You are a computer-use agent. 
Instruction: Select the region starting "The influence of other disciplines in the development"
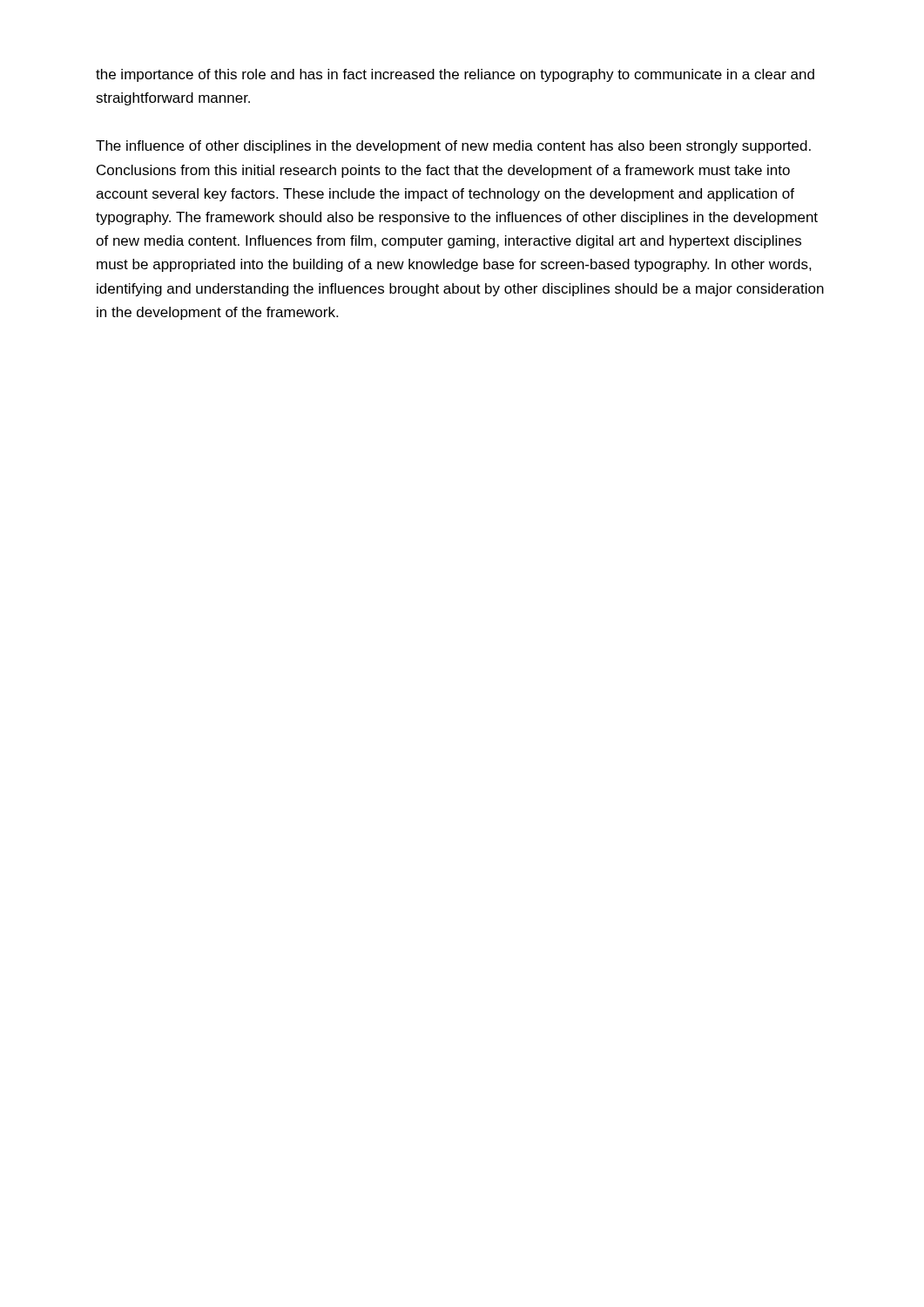click(460, 229)
